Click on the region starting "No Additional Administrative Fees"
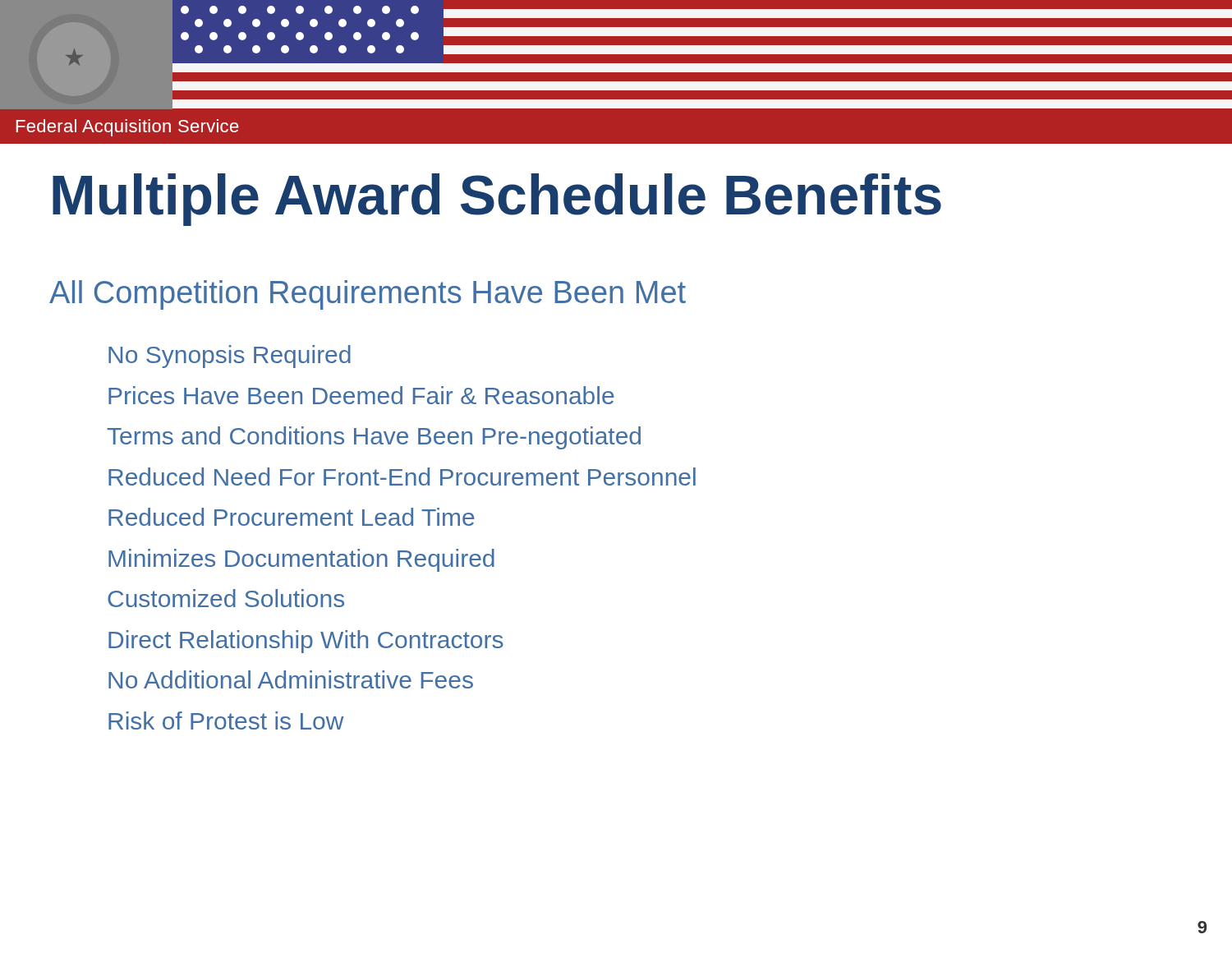1232x953 pixels. click(x=290, y=680)
